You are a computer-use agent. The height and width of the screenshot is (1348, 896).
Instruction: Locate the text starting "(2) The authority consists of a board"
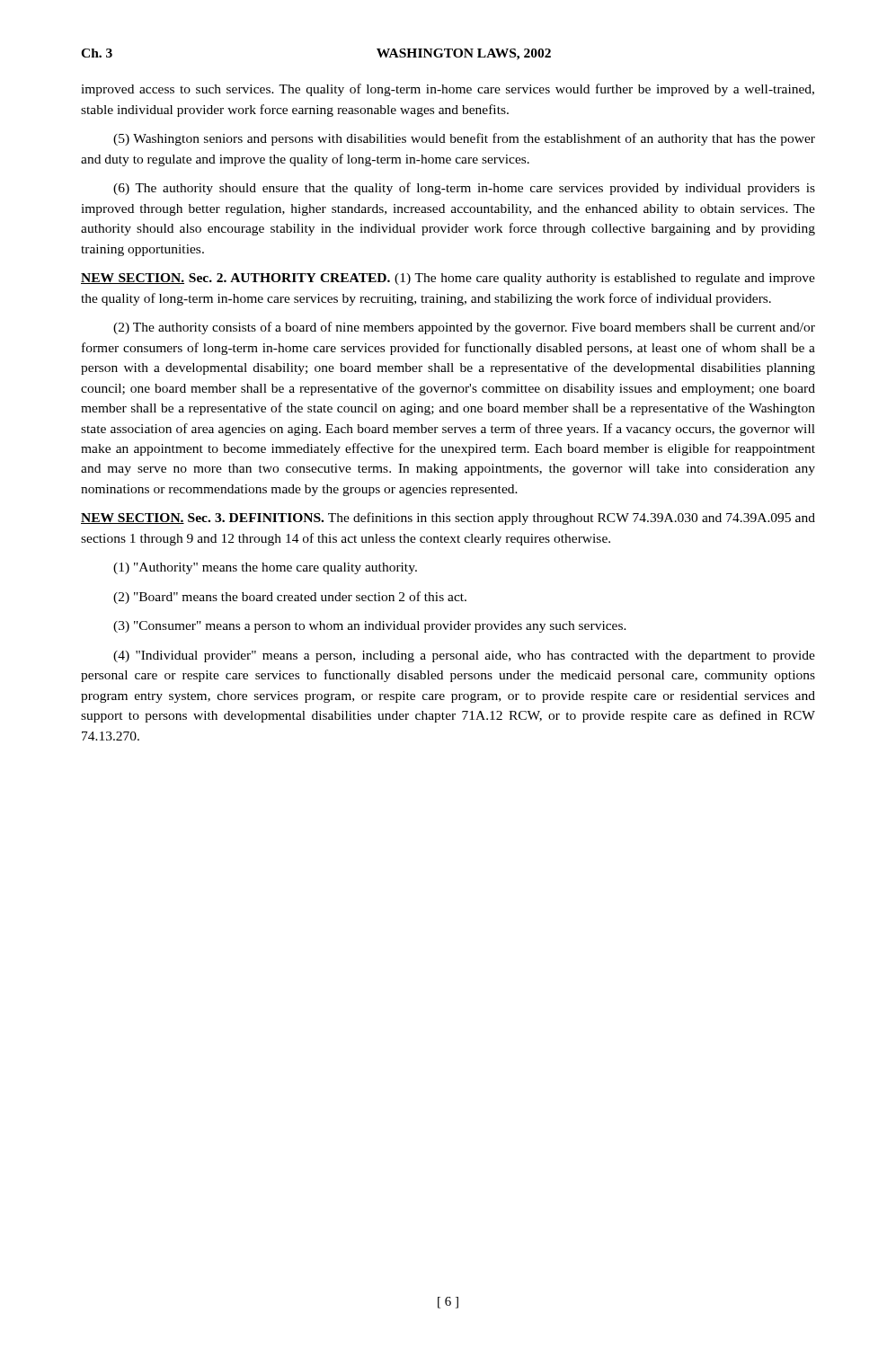(448, 408)
